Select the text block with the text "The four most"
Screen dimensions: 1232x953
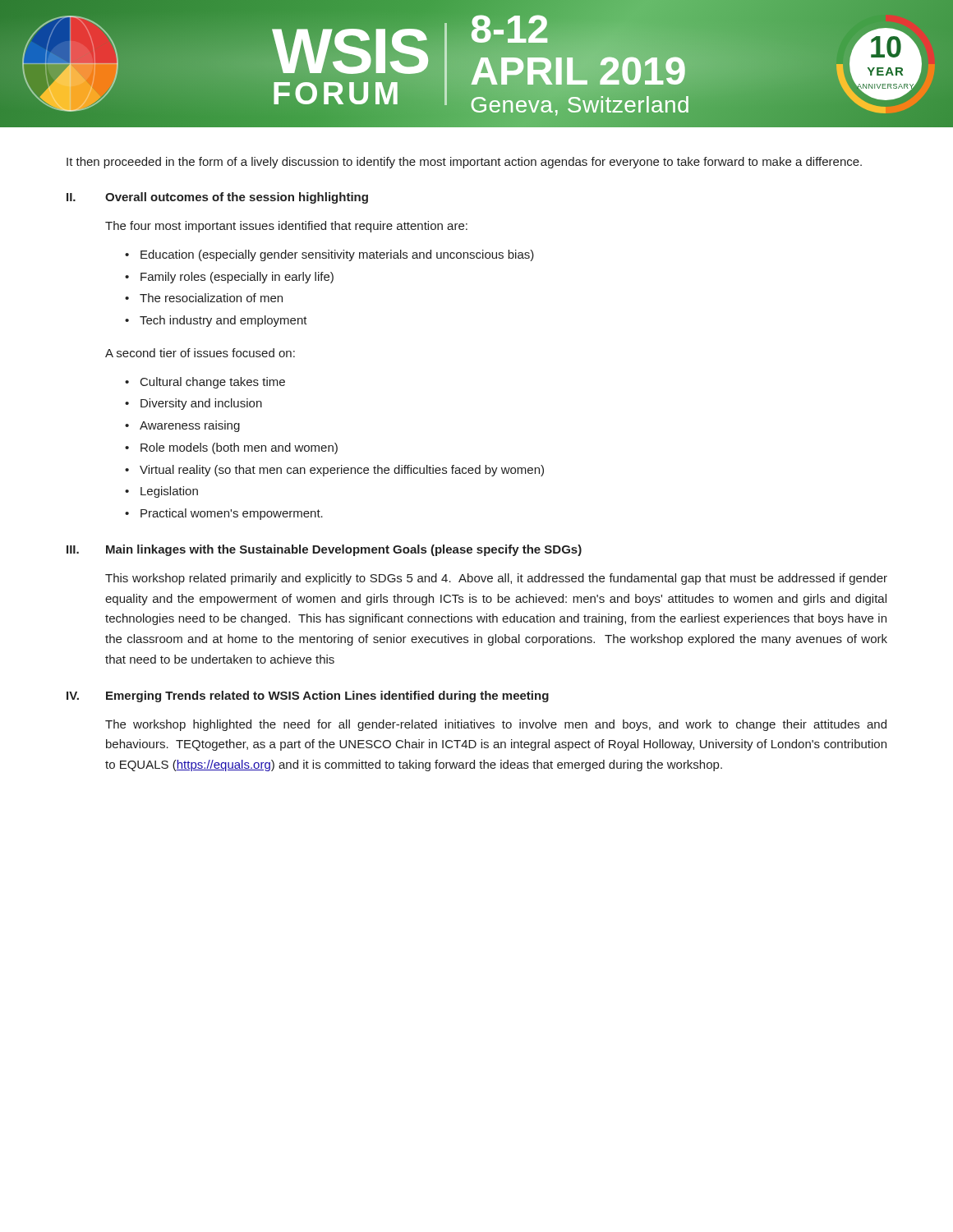pos(287,225)
